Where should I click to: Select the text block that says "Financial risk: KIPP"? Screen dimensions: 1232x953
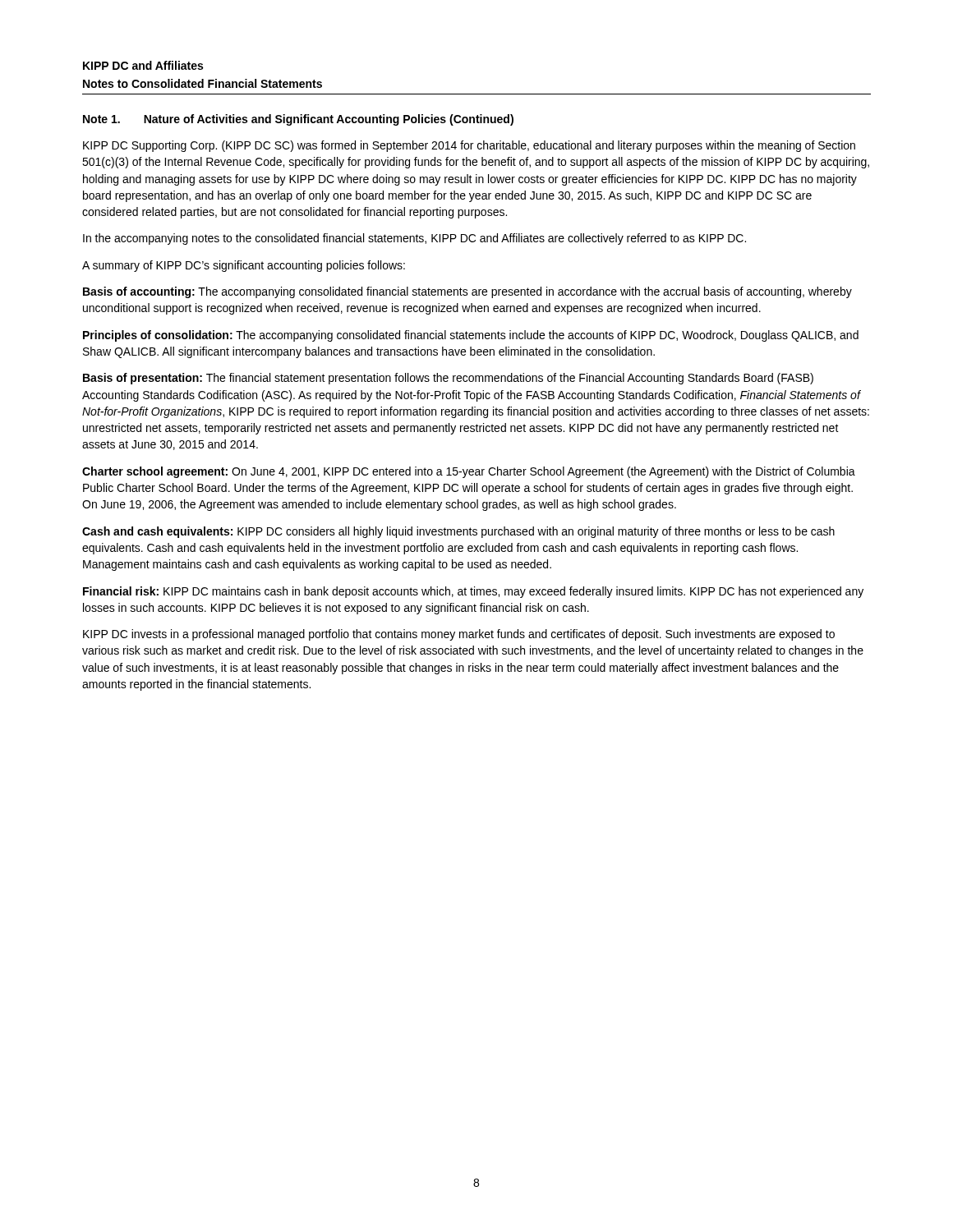pos(473,599)
